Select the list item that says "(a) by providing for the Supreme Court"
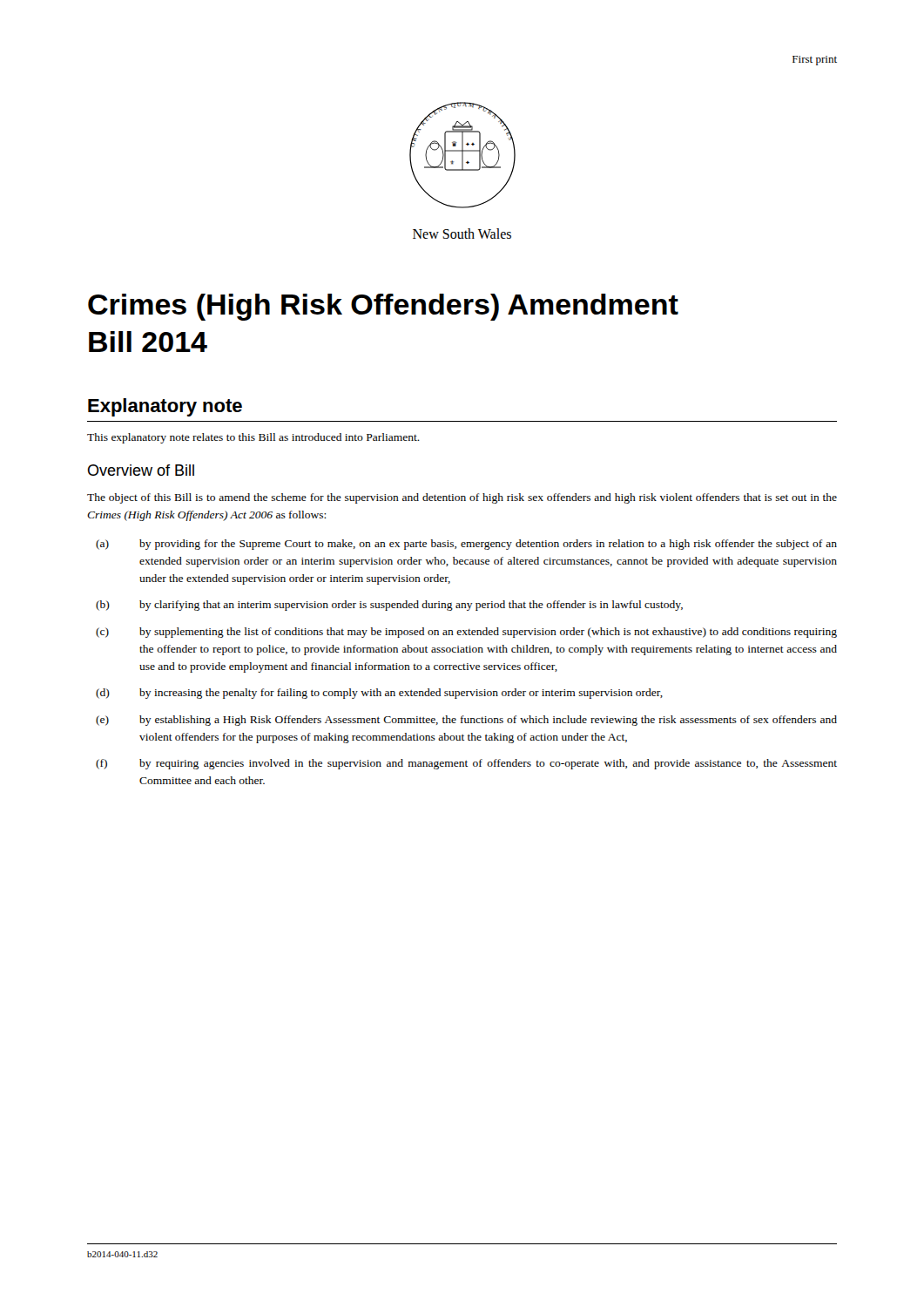Image resolution: width=924 pixels, height=1307 pixels. click(x=462, y=561)
